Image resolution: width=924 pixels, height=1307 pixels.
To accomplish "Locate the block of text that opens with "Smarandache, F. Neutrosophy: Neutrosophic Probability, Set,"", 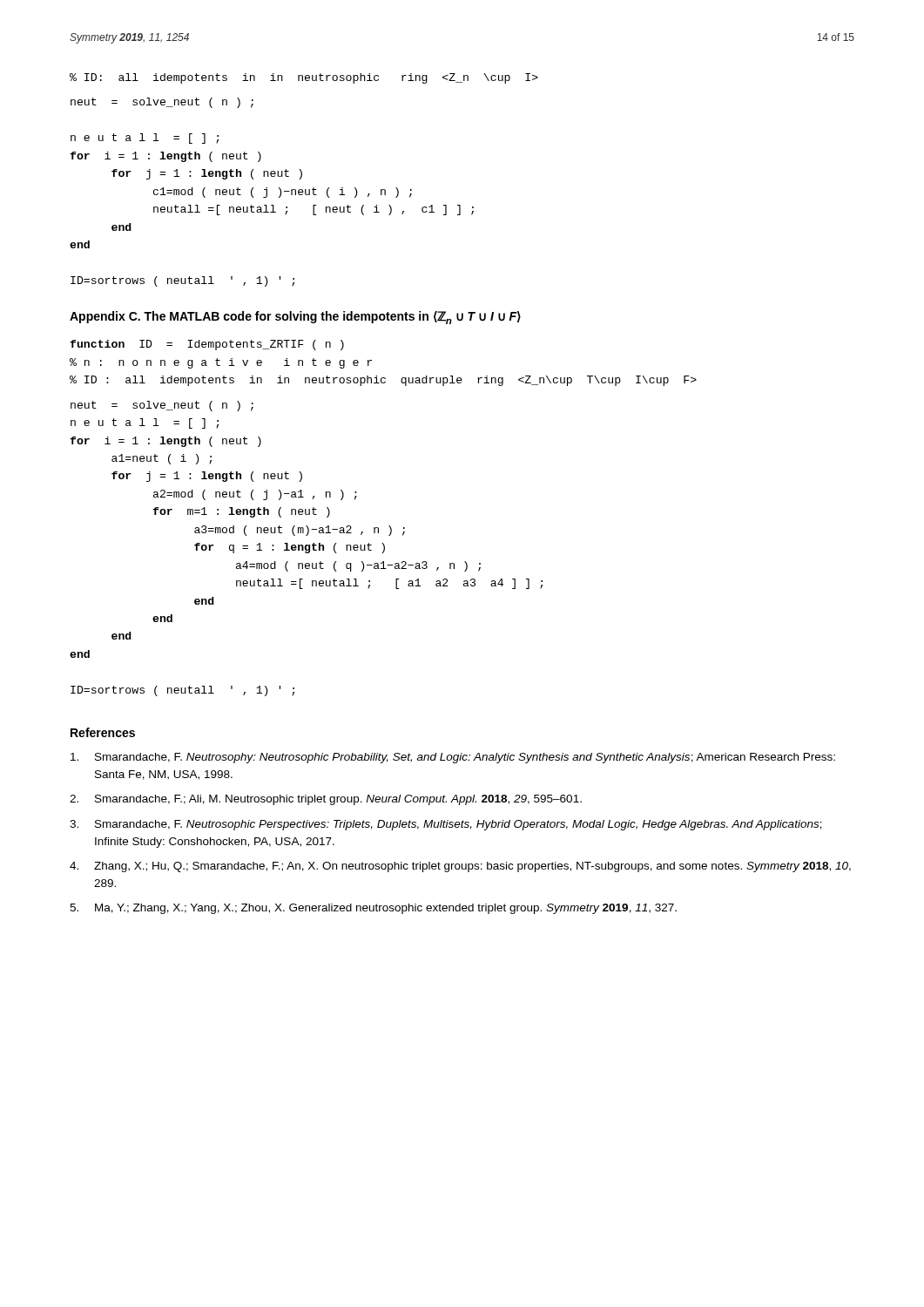I will tap(462, 766).
